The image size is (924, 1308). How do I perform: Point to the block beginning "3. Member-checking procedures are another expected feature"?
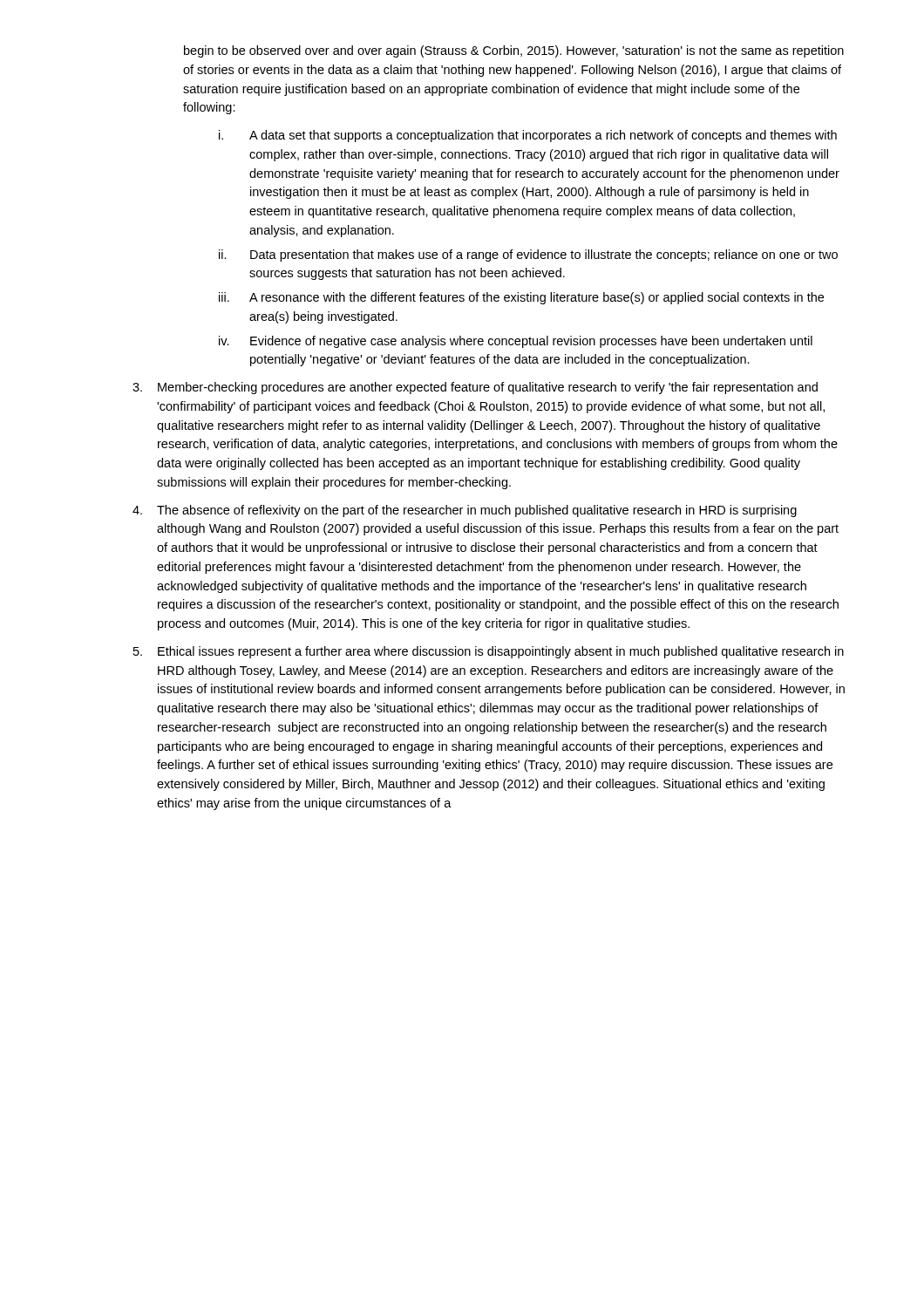pos(489,435)
